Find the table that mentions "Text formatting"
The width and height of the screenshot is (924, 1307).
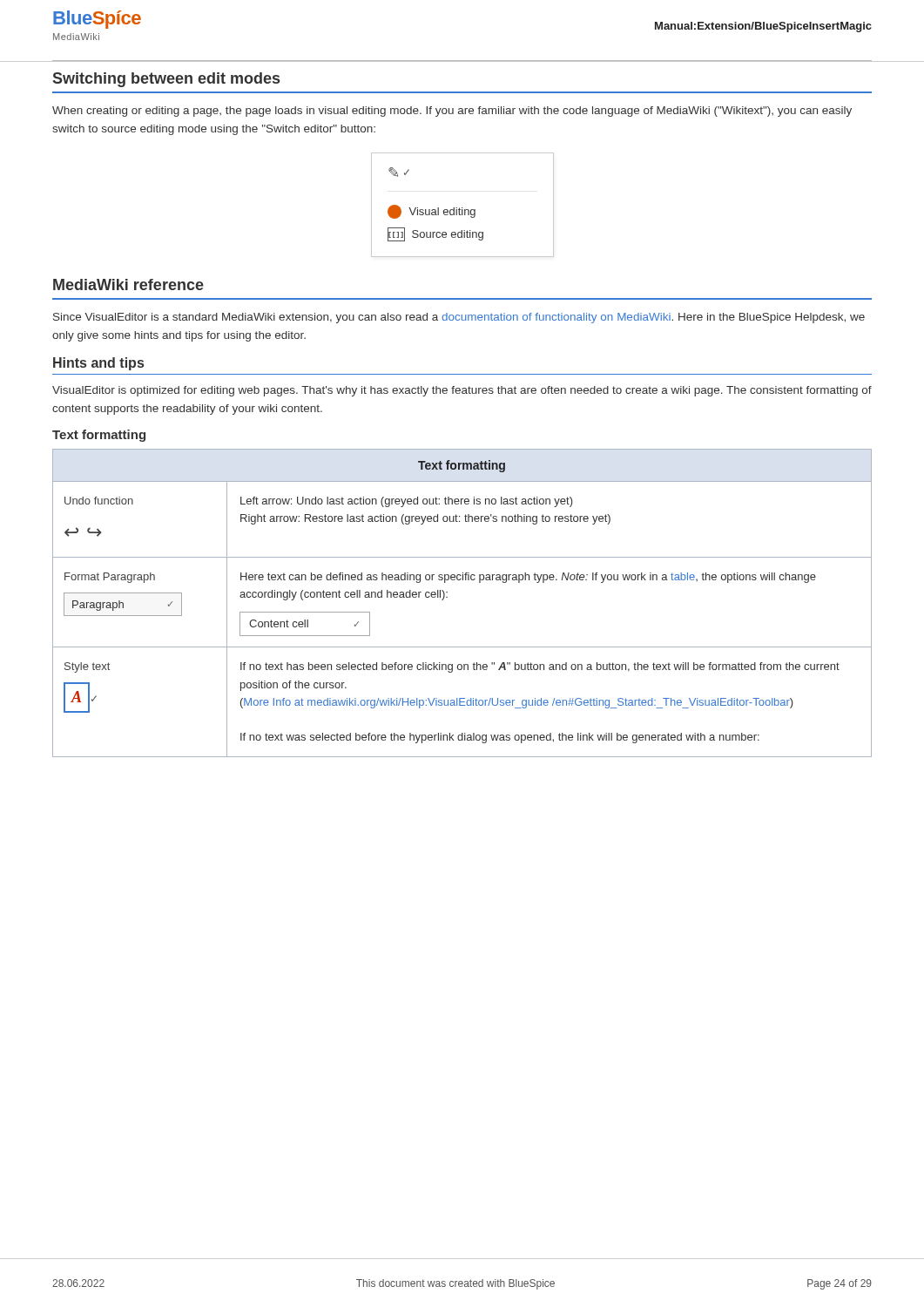(x=462, y=603)
